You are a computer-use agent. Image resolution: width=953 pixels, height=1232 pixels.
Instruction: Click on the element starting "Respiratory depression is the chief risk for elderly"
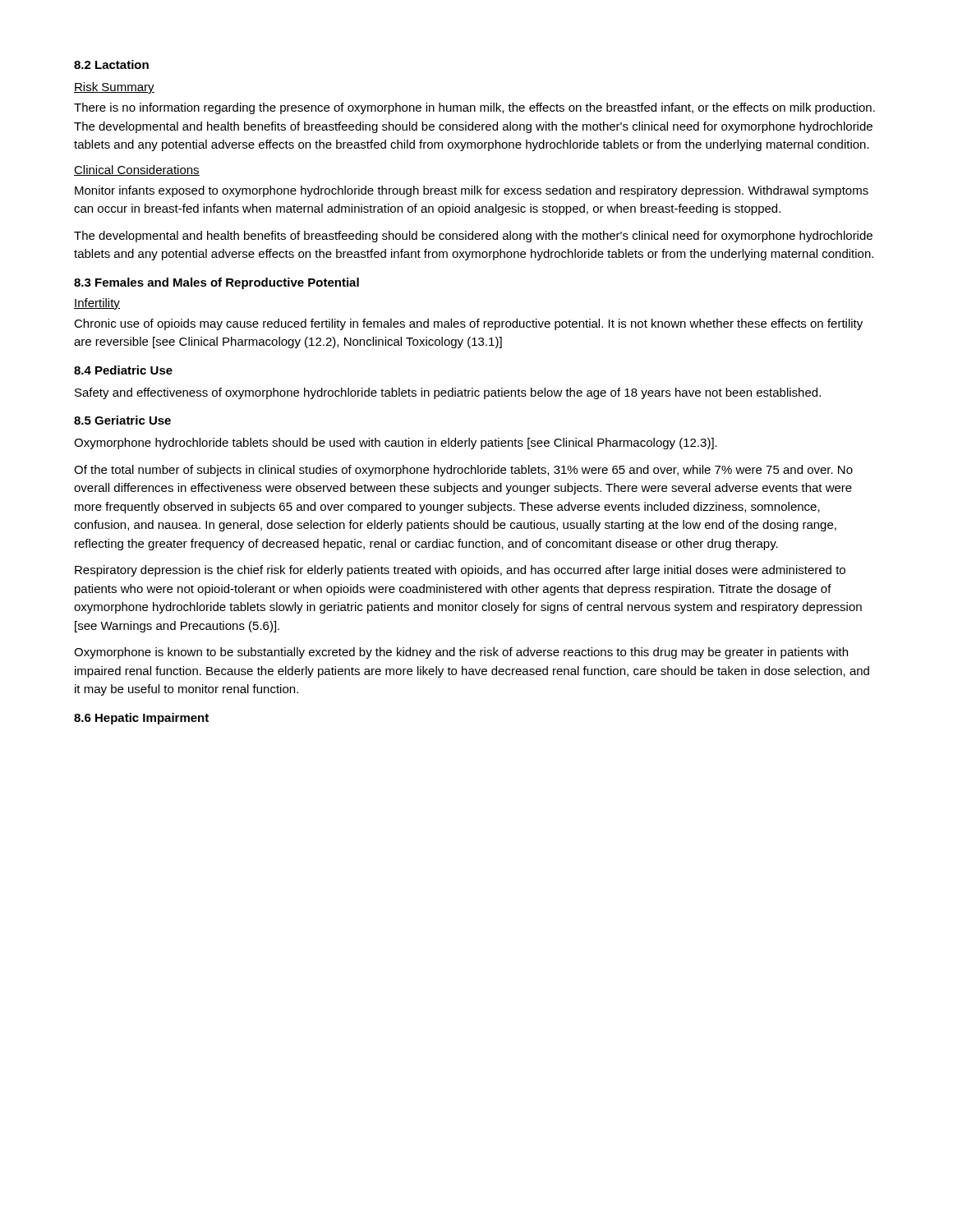(x=476, y=598)
